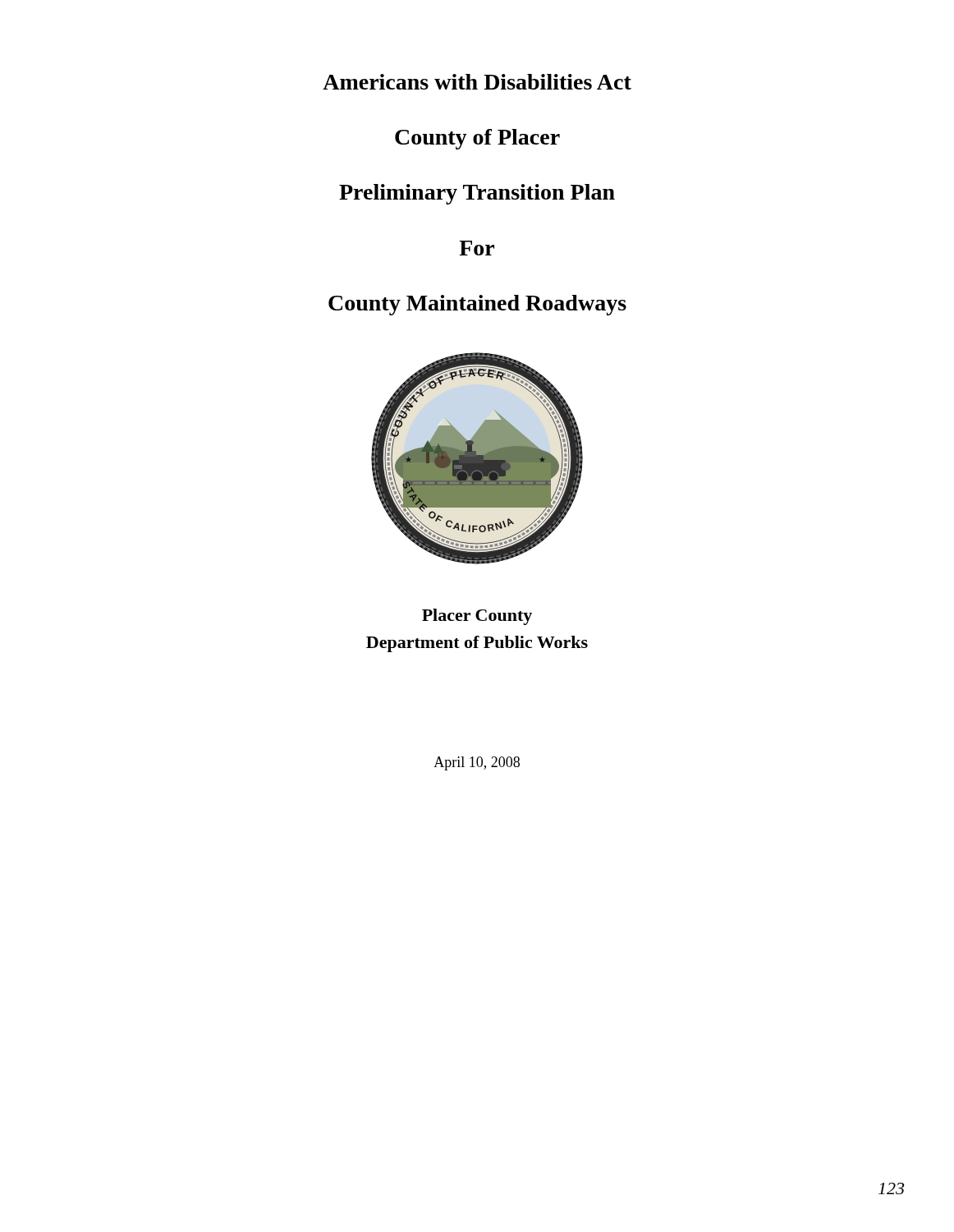Find the block starting "County of Placer"
Viewport: 954px width, 1232px height.
477,137
